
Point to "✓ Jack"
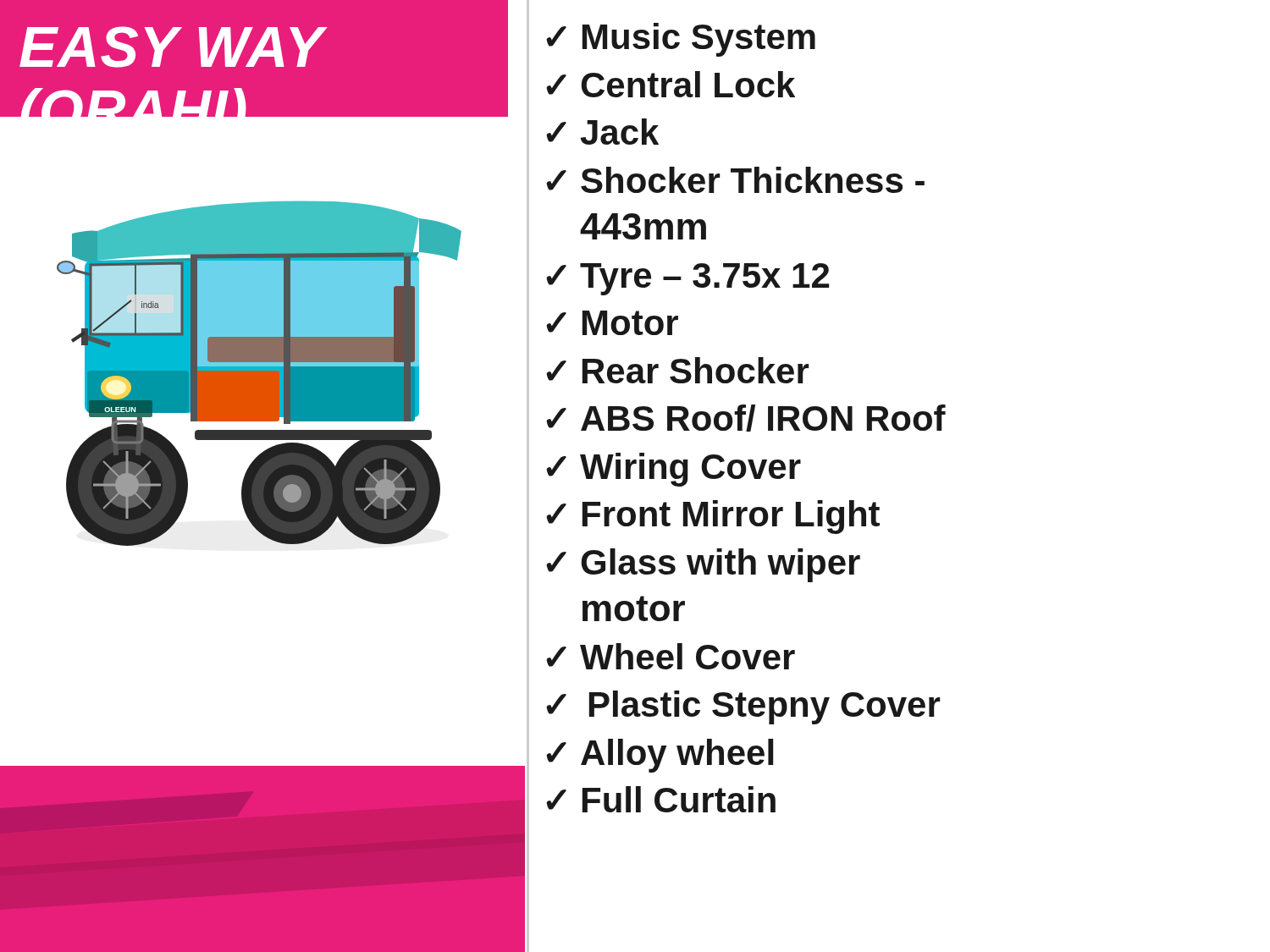coord(601,133)
